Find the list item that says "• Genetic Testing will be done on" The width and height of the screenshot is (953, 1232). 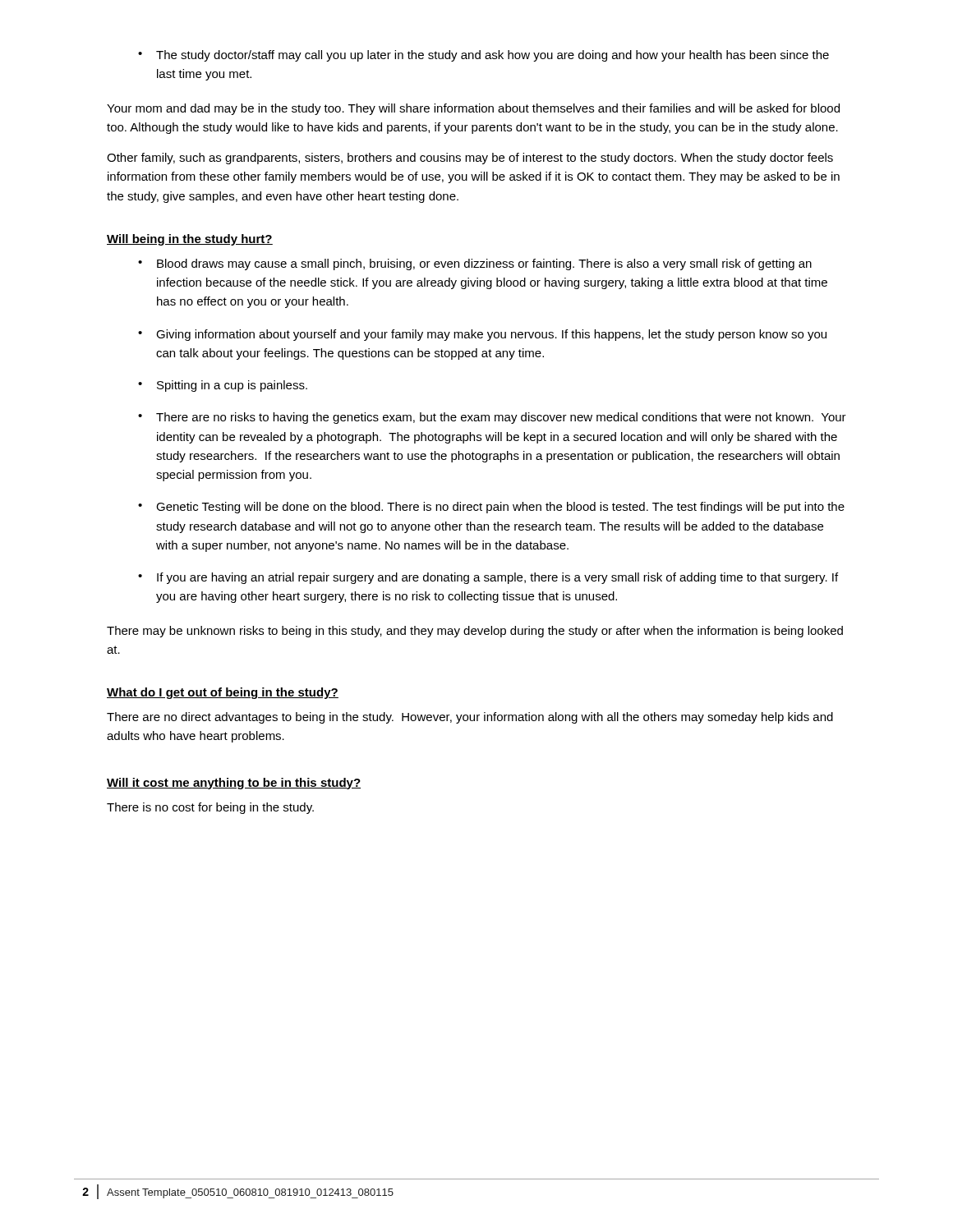coord(492,526)
